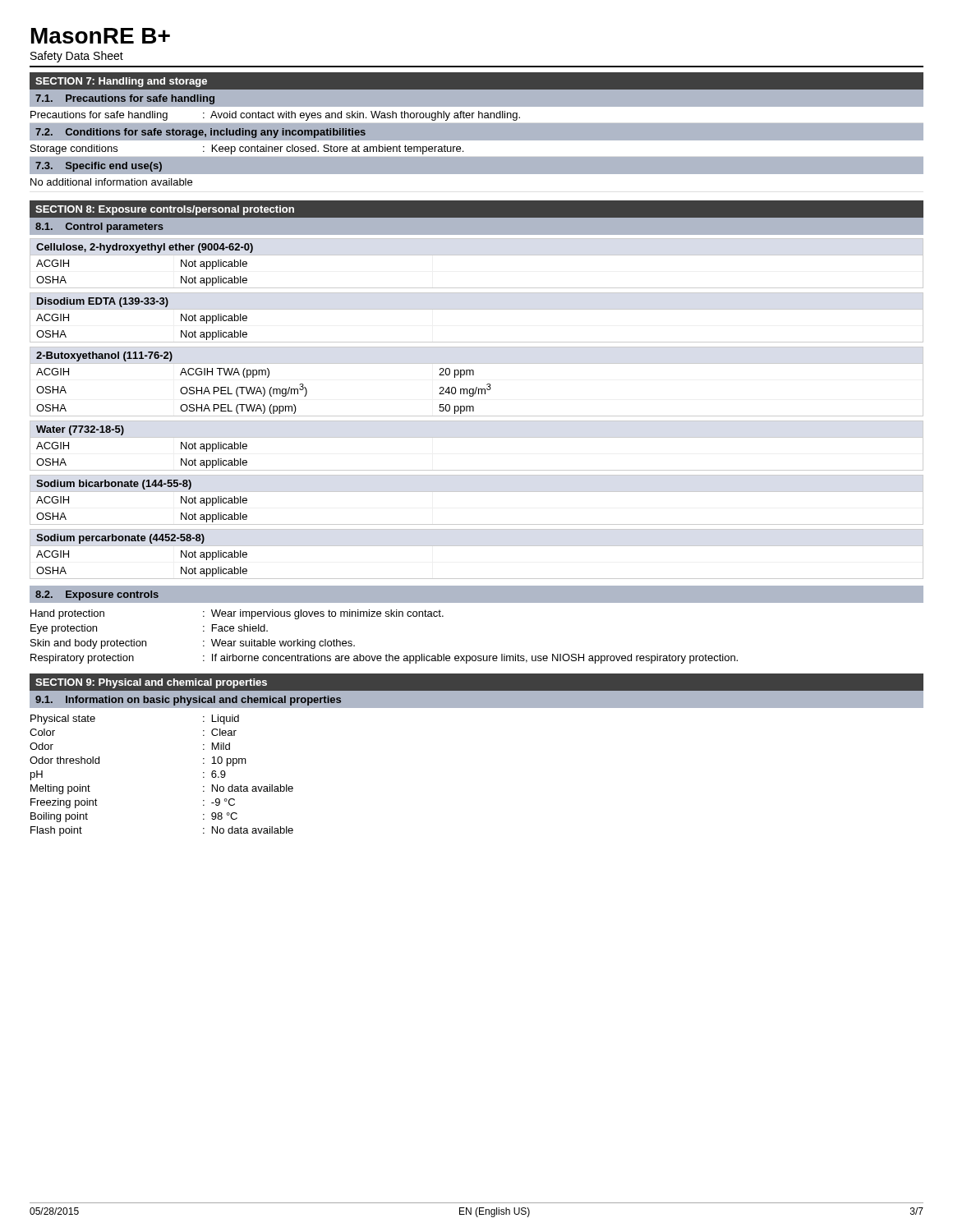The image size is (953, 1232).
Task: Select the table that reads "Cellulose, 2-hydroxyethyl ether"
Action: click(476, 263)
